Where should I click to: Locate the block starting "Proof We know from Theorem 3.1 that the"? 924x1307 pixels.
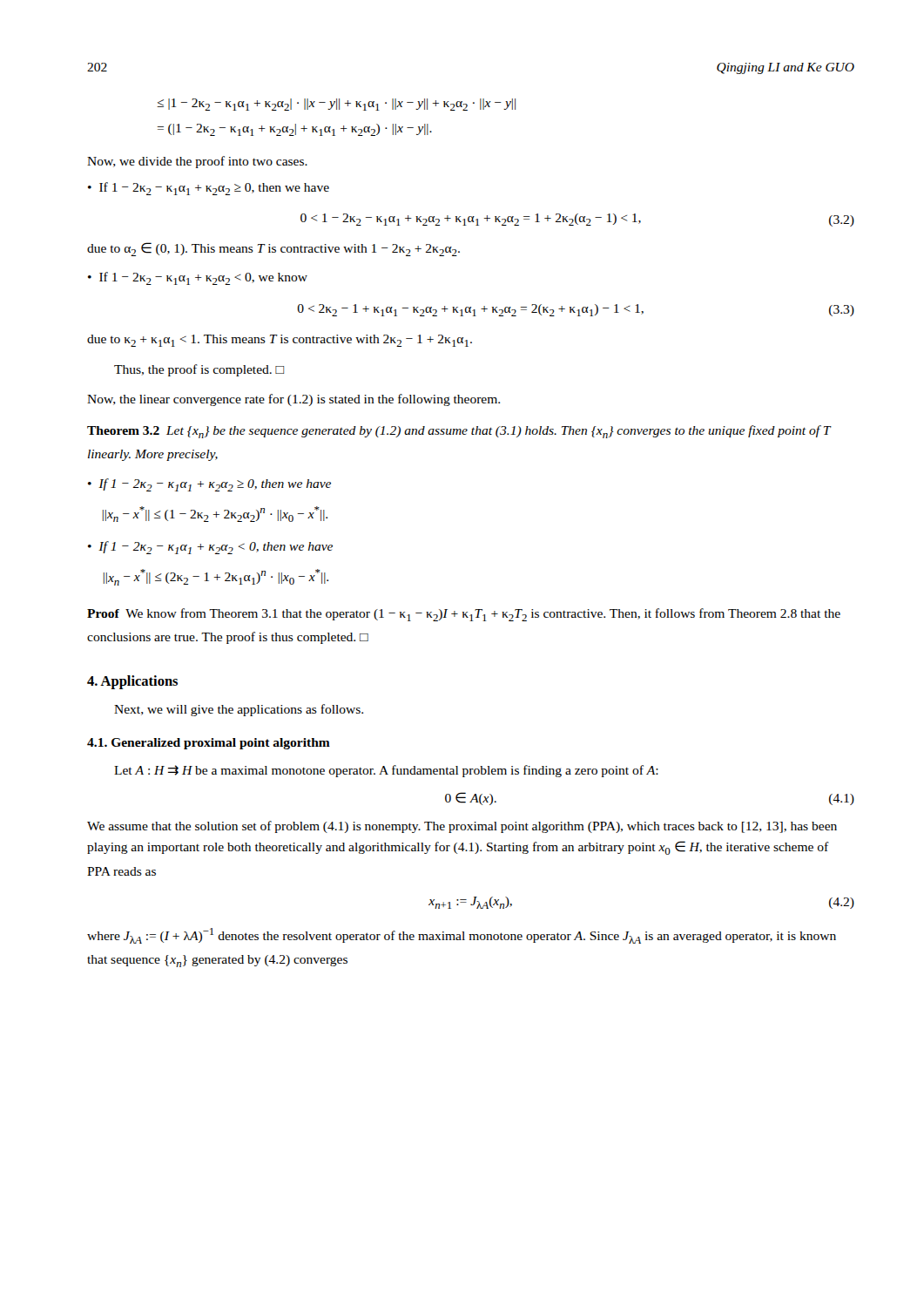point(464,624)
